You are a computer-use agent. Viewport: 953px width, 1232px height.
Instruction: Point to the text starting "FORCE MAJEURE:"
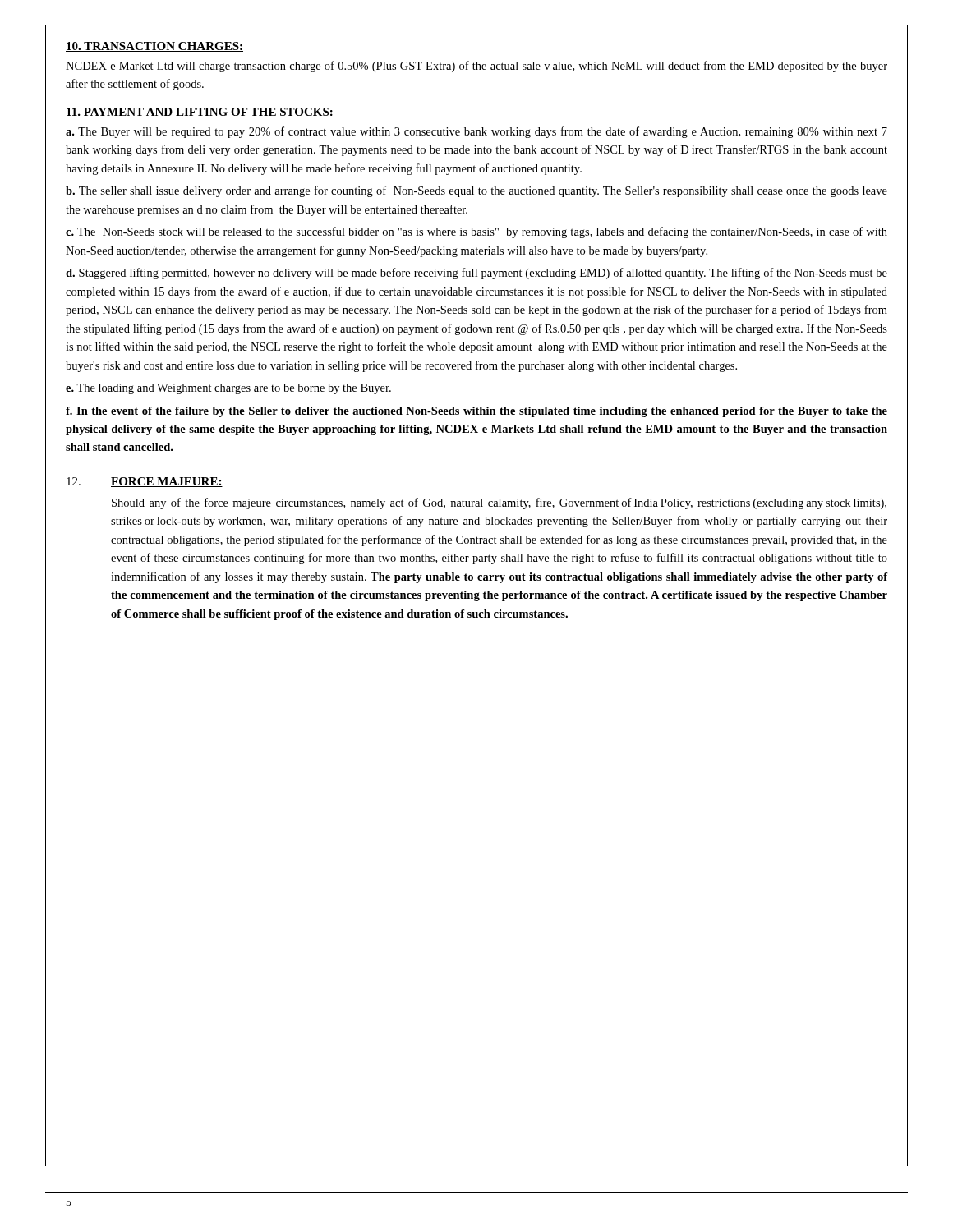167,481
